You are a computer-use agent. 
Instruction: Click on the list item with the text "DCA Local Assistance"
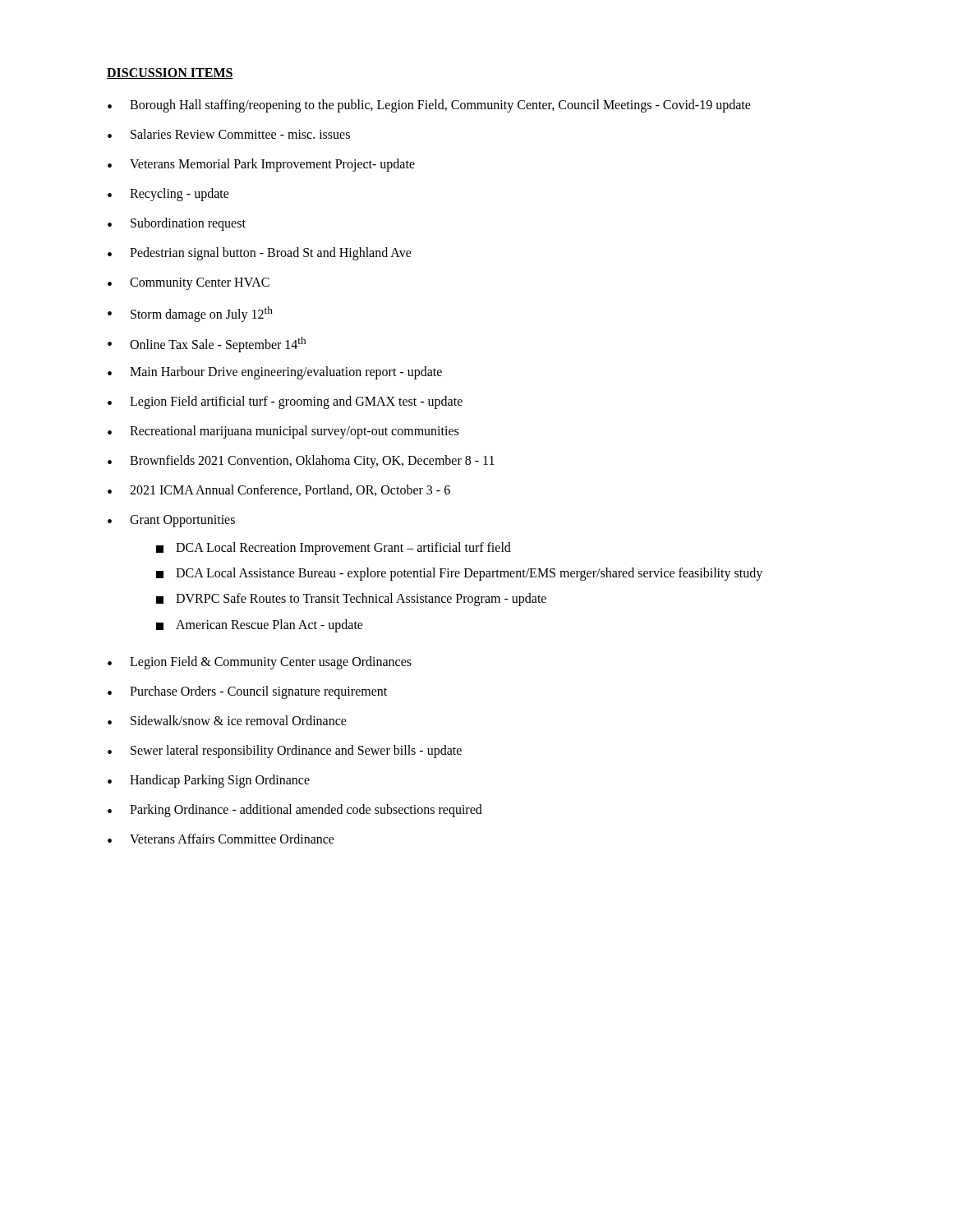click(459, 573)
